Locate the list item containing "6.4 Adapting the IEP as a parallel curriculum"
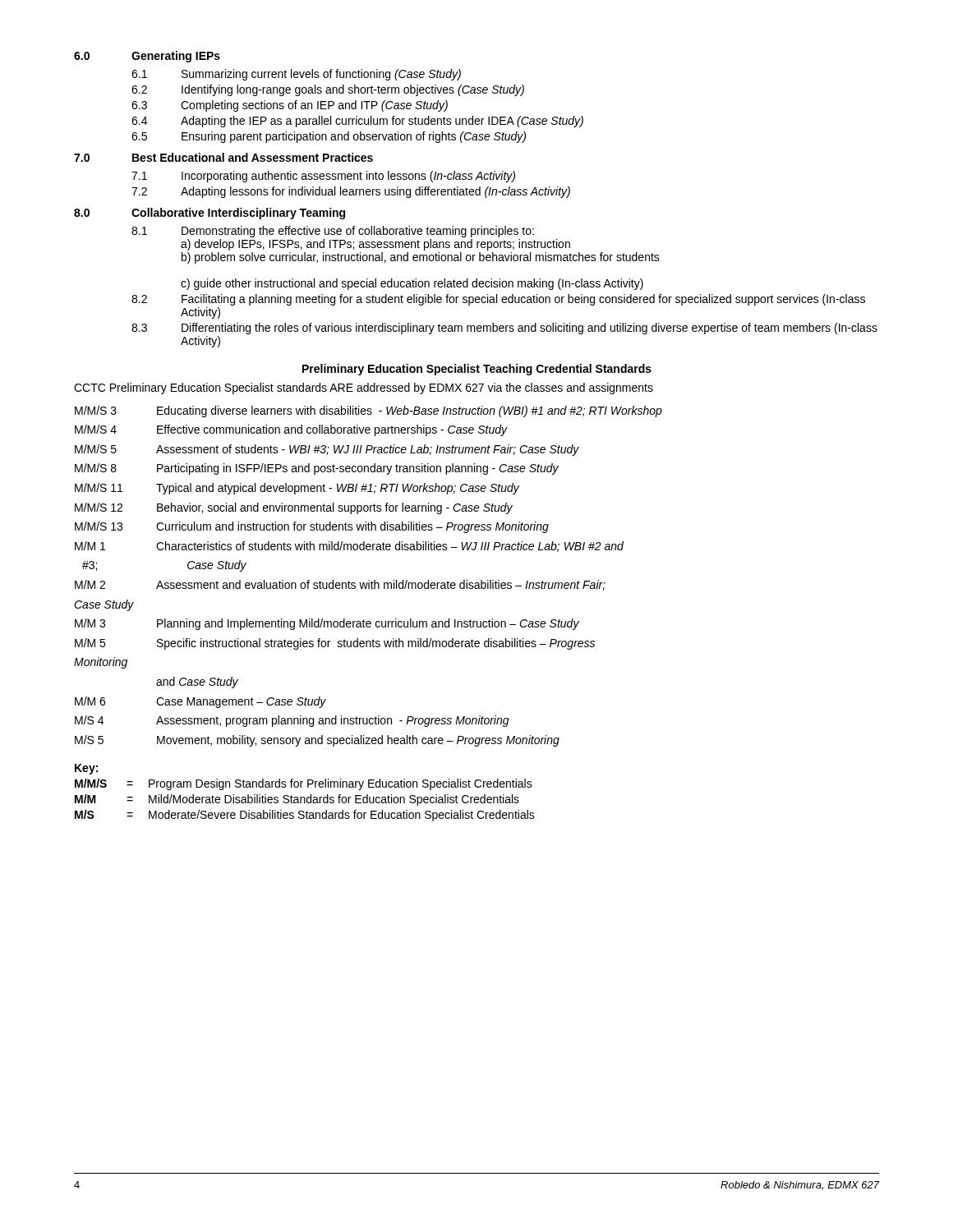Image resolution: width=953 pixels, height=1232 pixels. point(476,121)
